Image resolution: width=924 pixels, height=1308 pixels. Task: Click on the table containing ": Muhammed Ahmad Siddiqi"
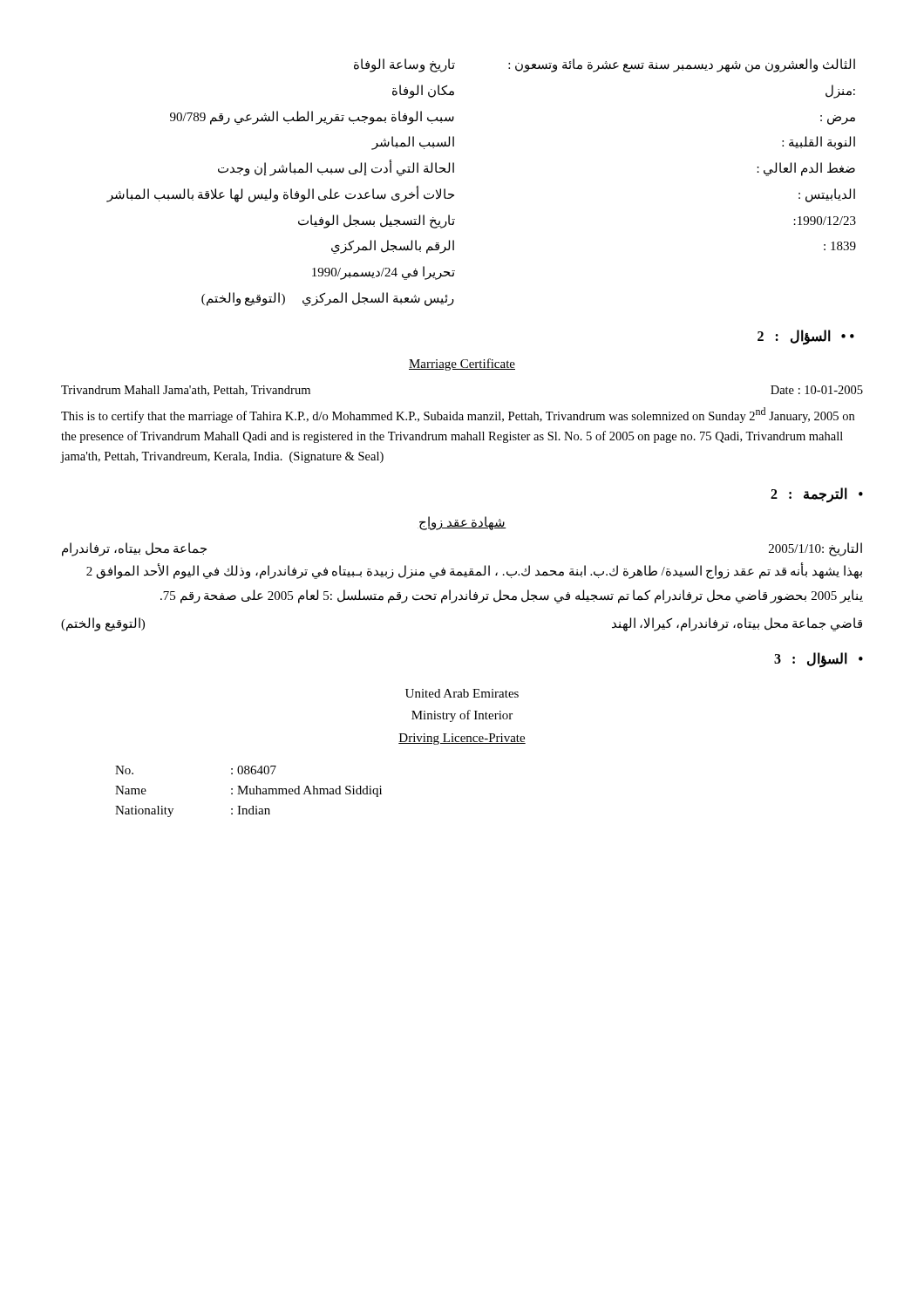[488, 791]
